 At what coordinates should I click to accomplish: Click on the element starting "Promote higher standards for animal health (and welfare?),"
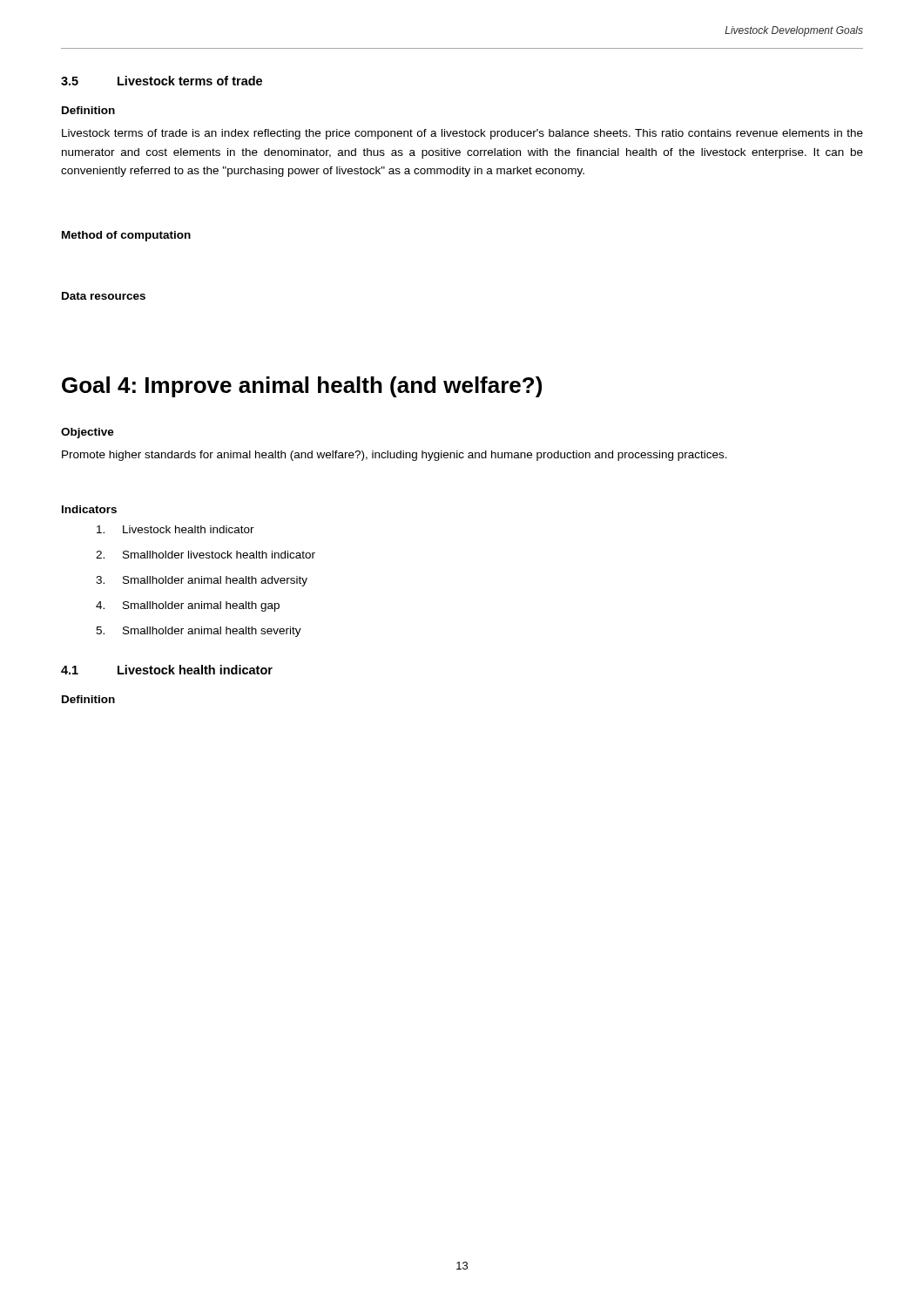click(394, 454)
